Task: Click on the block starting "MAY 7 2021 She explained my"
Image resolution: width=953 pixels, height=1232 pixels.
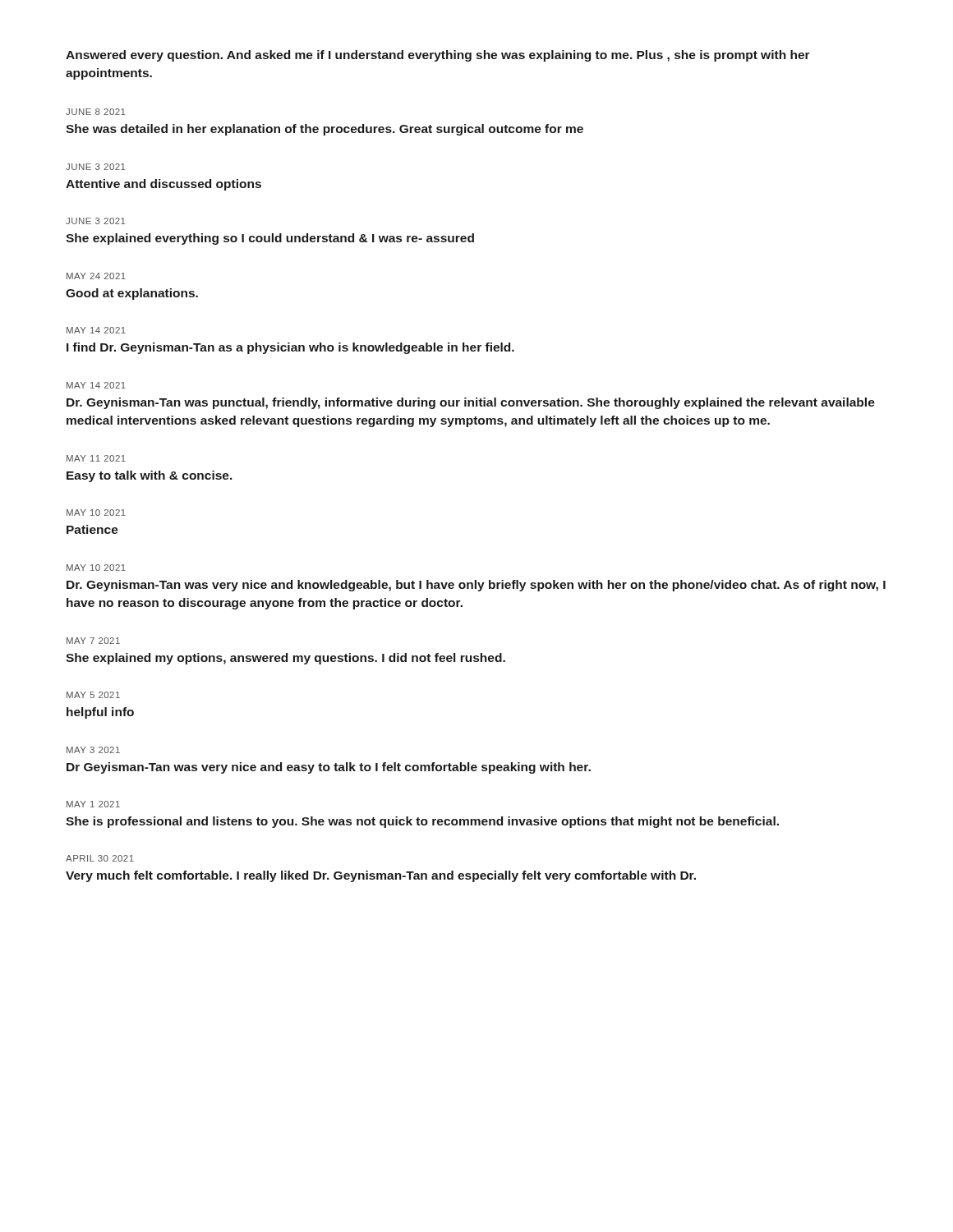Action: [x=476, y=651]
